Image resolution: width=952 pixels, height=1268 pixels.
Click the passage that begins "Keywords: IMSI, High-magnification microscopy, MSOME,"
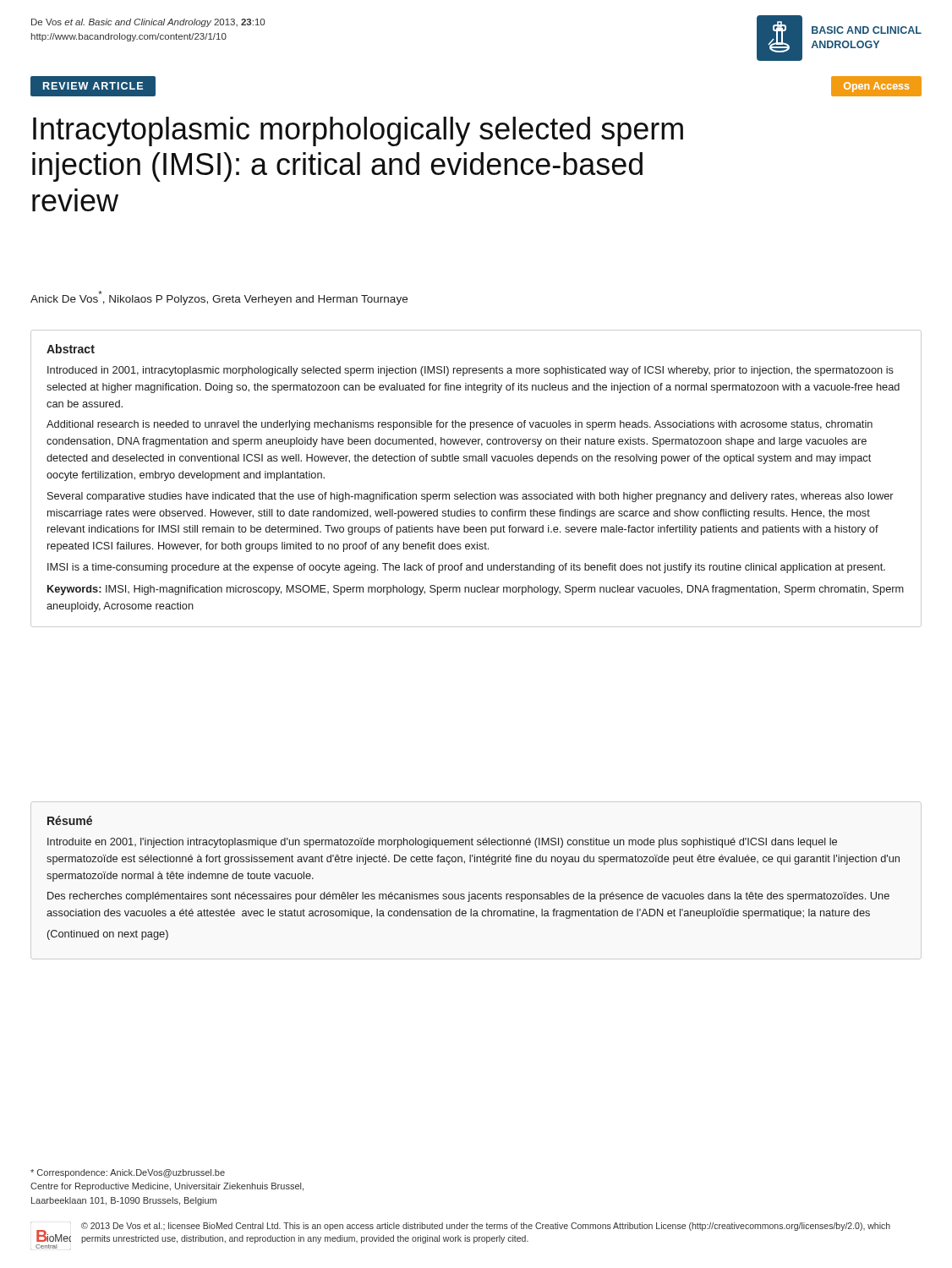[475, 597]
